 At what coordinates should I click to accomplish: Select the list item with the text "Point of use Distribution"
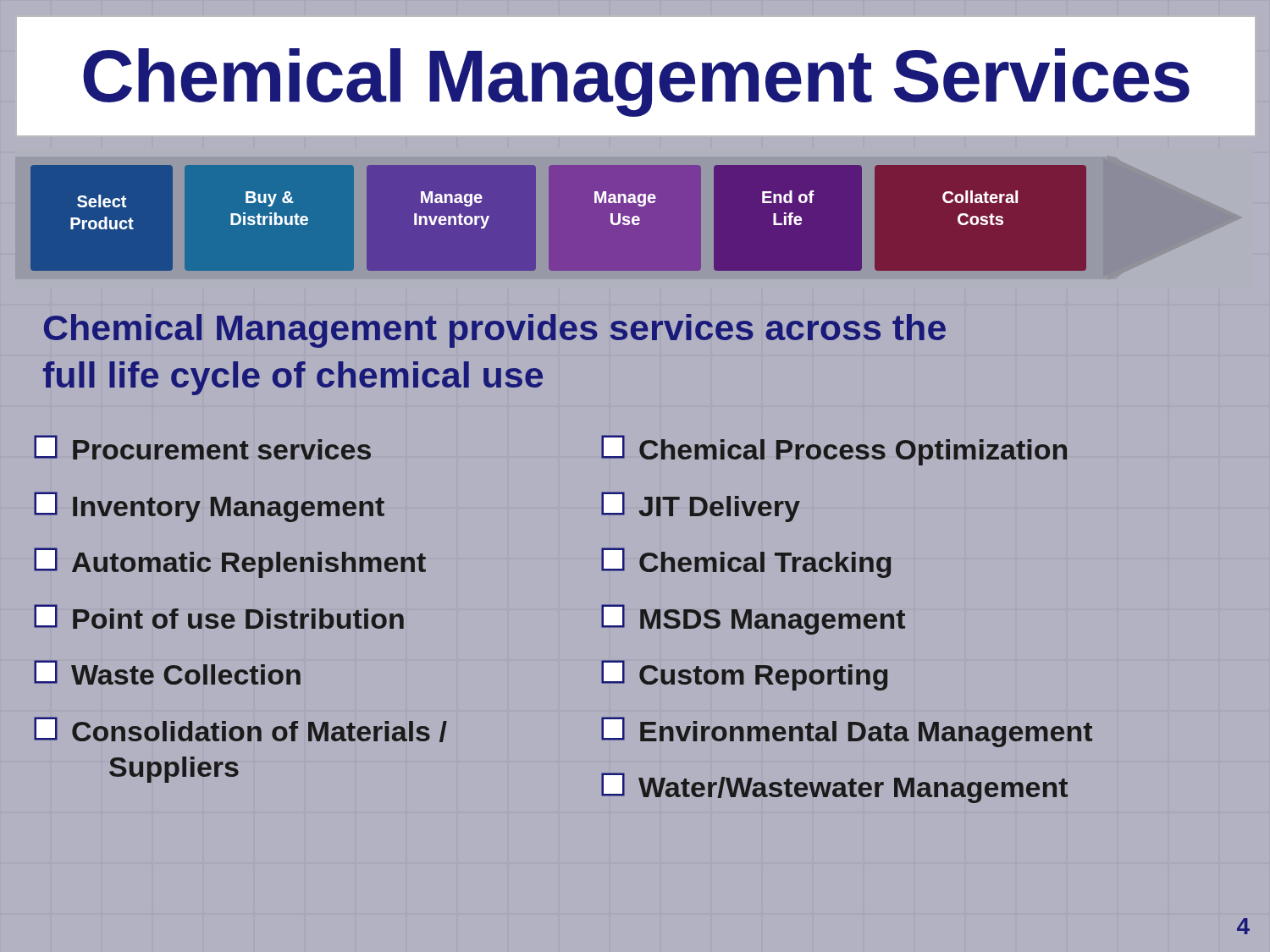220,618
